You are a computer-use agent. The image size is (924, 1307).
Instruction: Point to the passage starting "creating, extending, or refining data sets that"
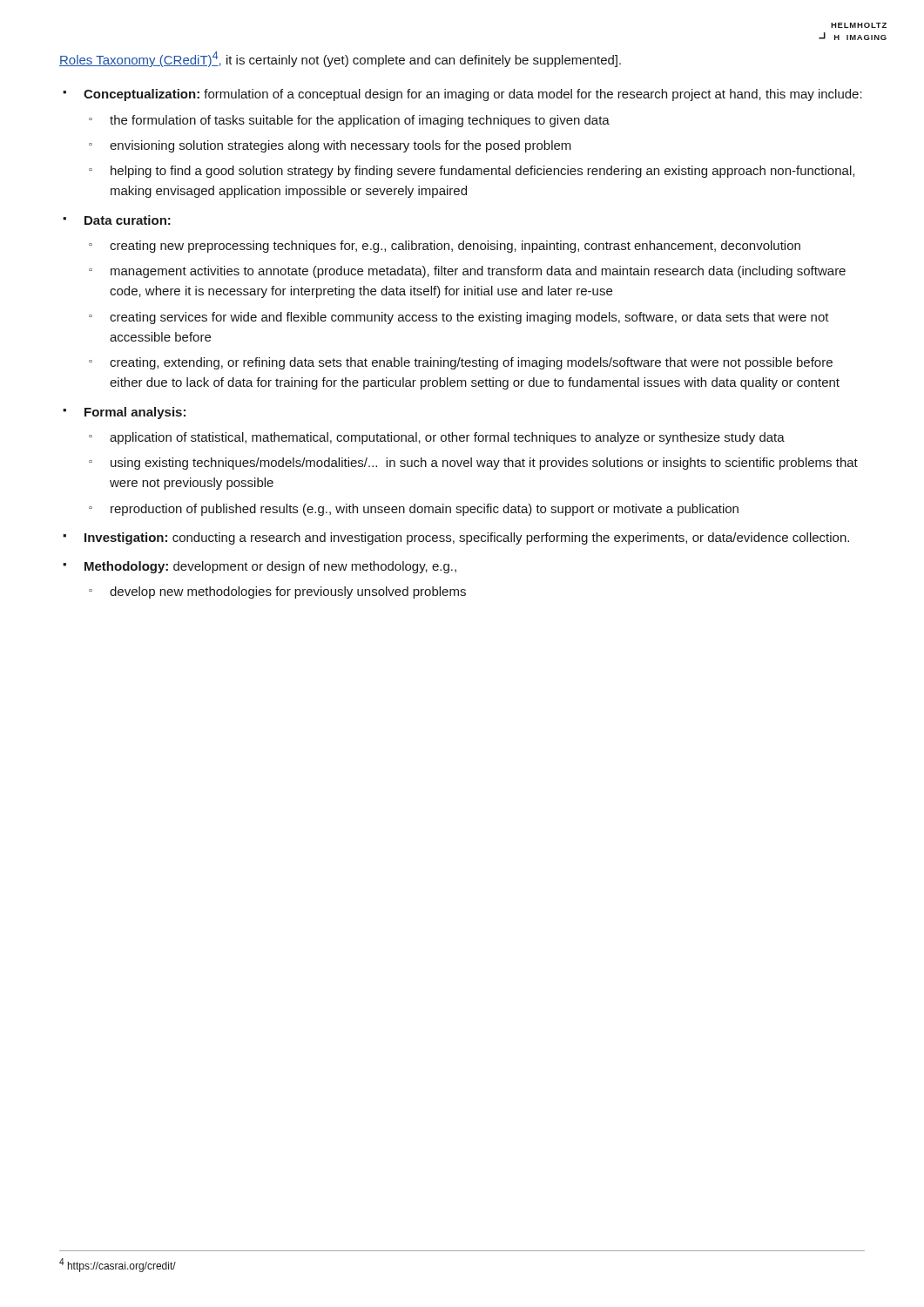coord(475,372)
